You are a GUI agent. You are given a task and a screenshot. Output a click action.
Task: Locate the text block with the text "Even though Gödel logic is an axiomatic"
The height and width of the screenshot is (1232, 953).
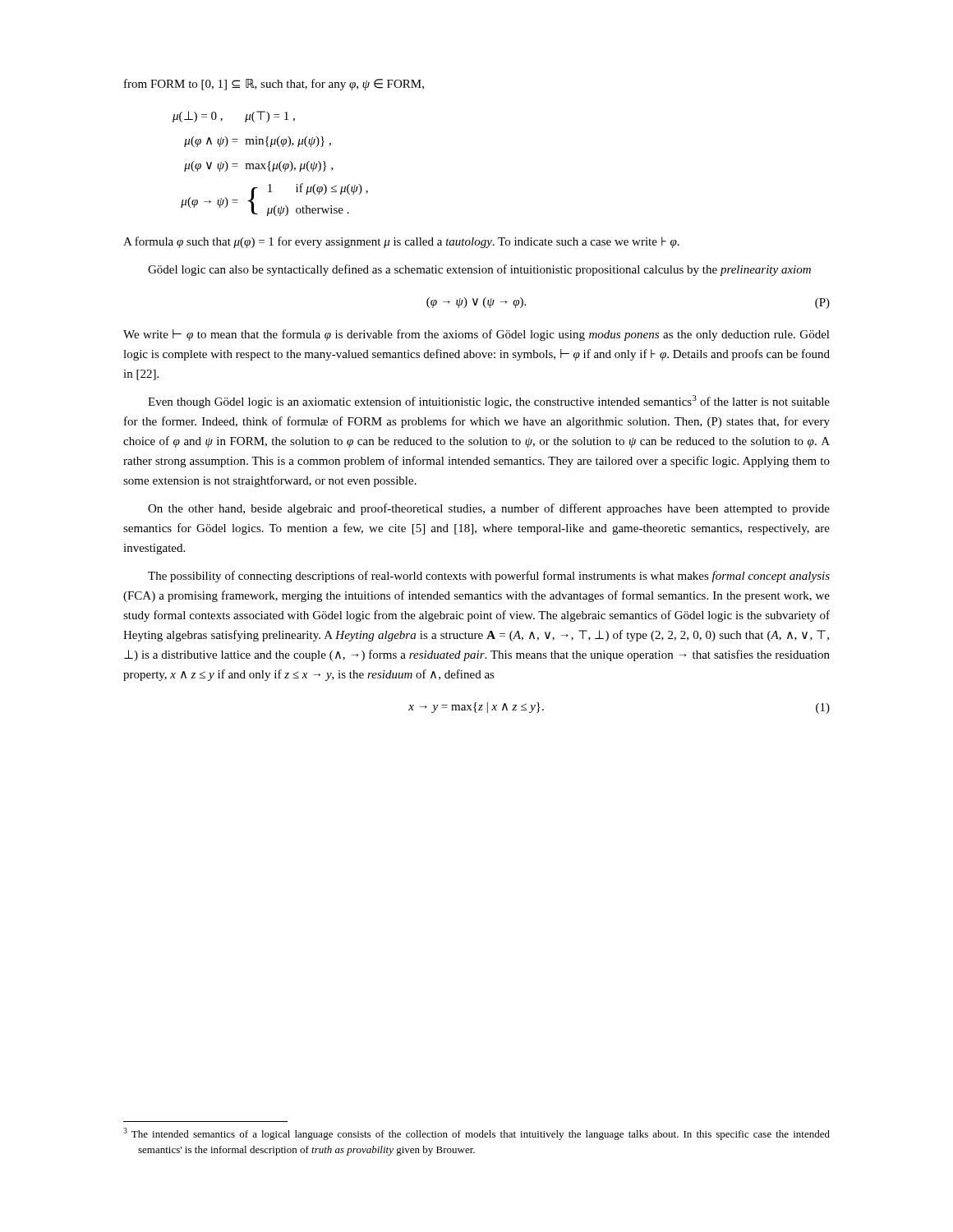click(x=476, y=441)
